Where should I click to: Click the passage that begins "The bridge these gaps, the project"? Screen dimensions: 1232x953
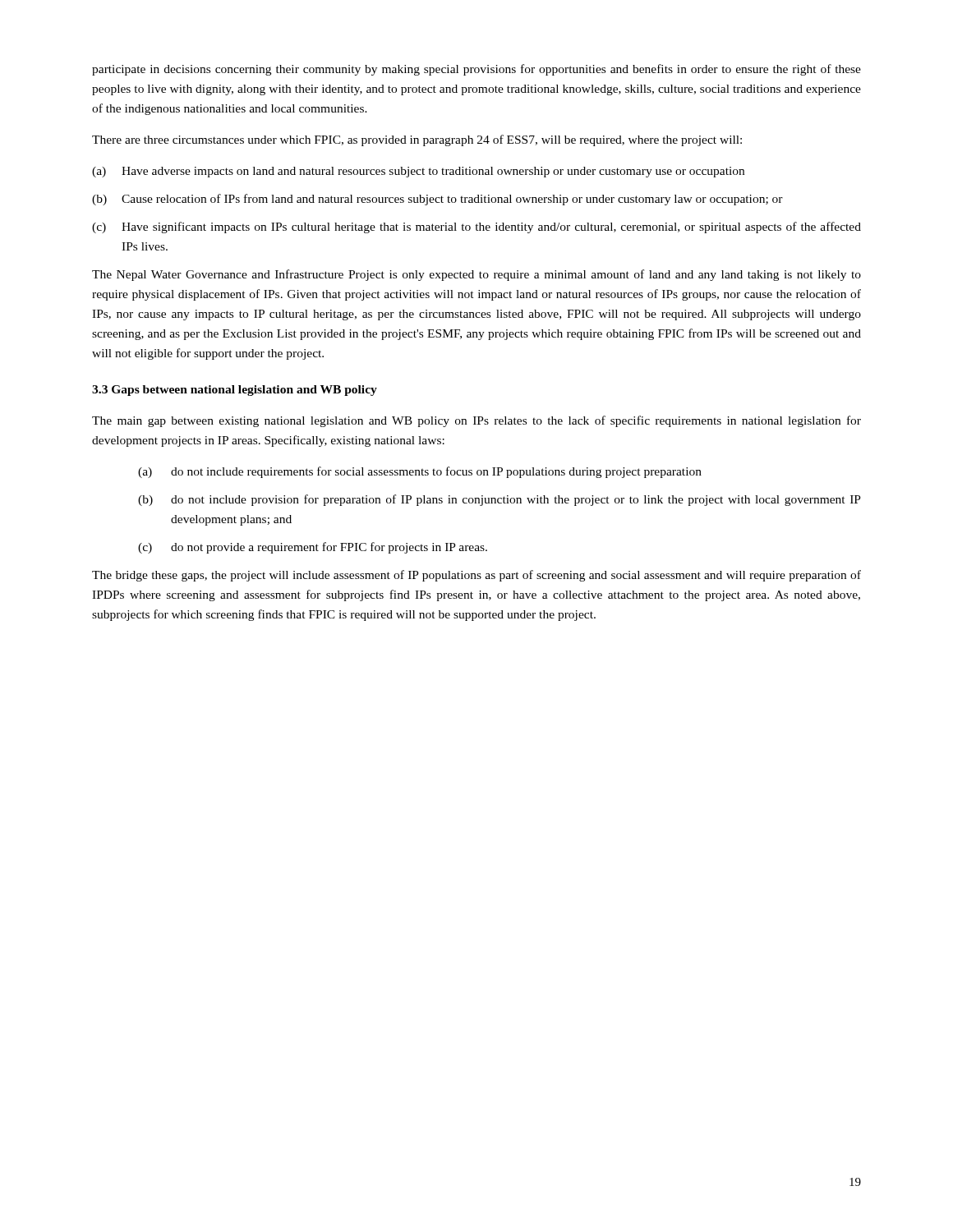point(476,595)
